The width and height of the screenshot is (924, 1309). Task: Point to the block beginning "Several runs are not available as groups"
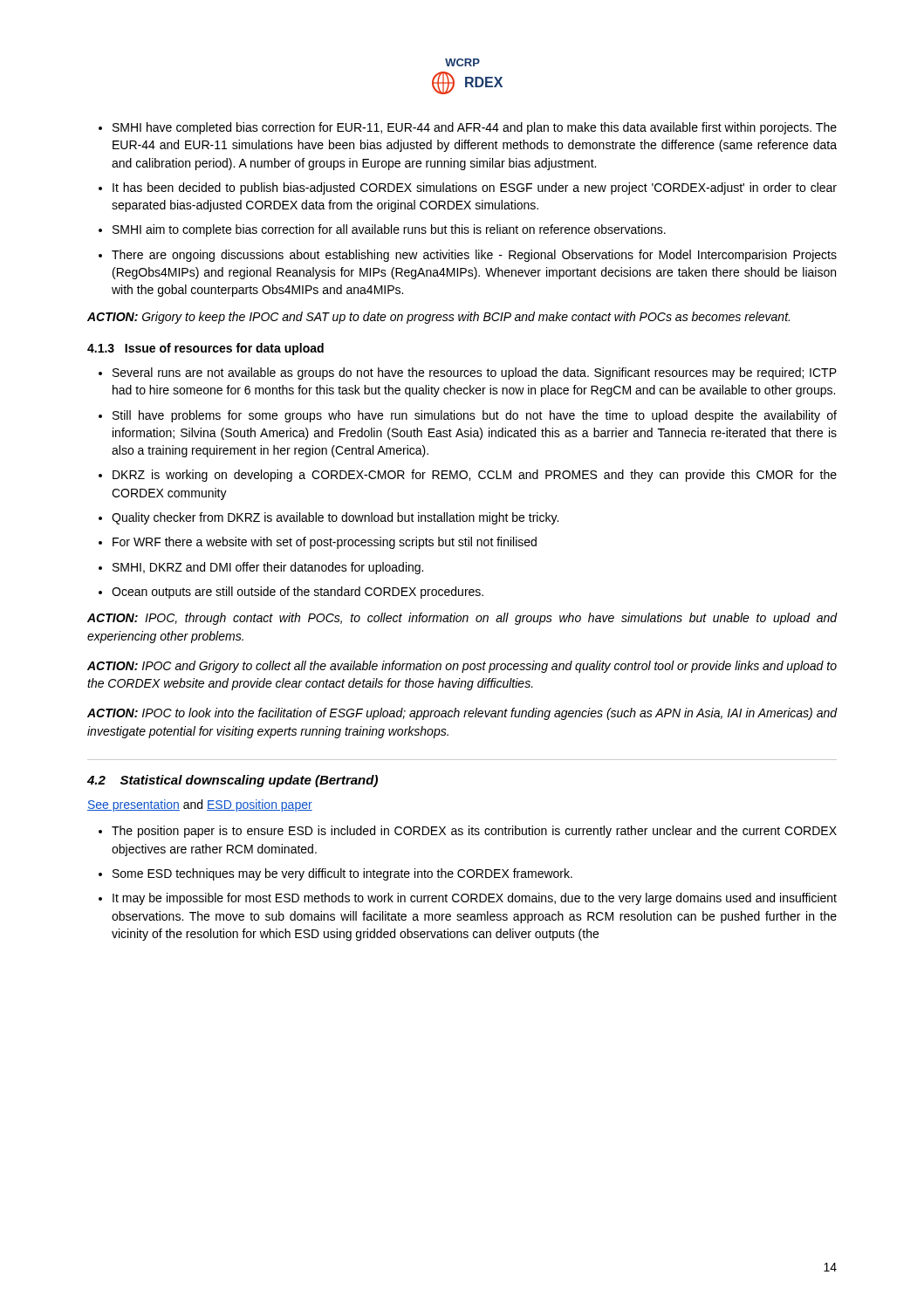coord(474,382)
